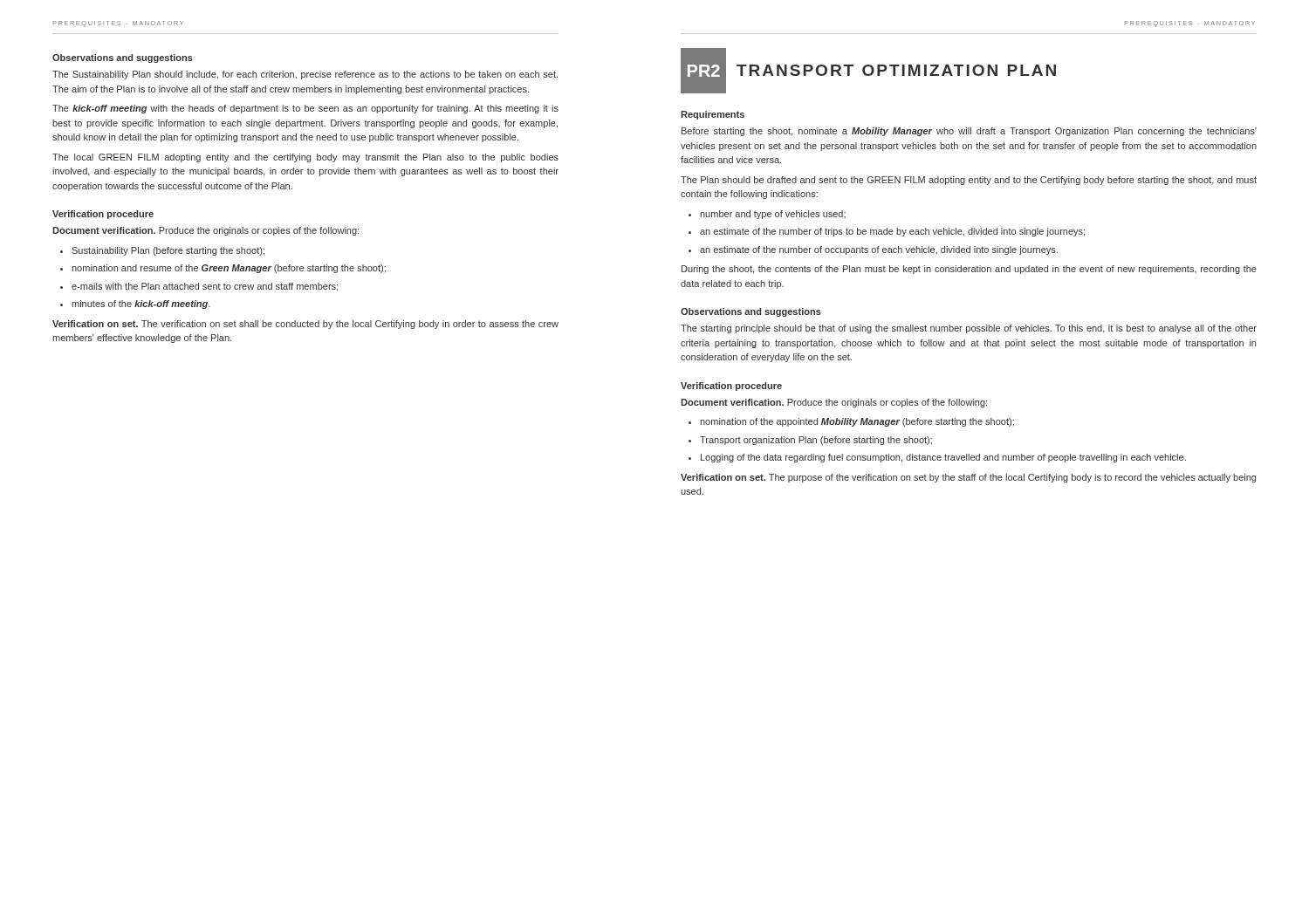Select the text block that reads "Before starting the"

tap(969, 132)
